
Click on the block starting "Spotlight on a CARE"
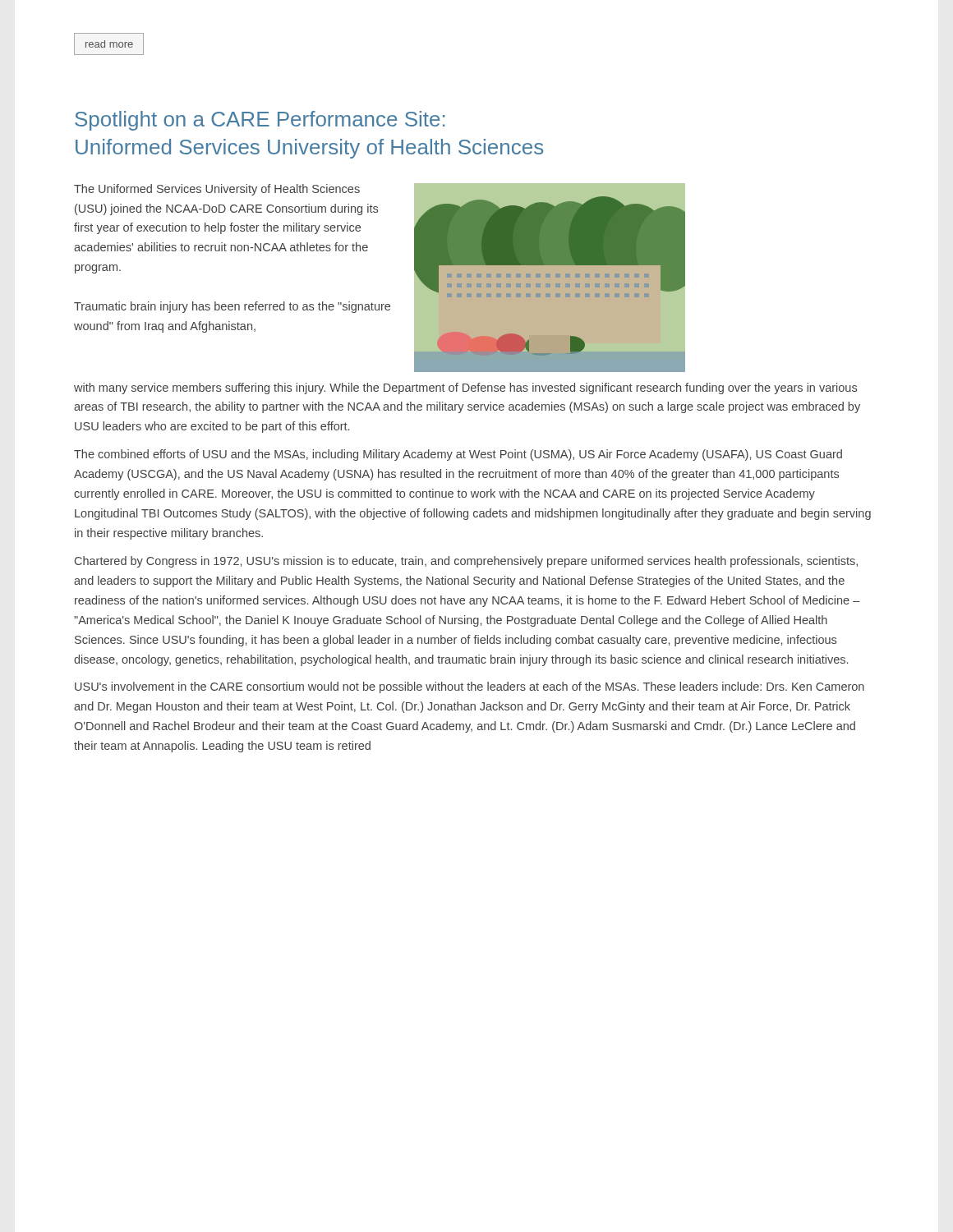click(x=476, y=134)
